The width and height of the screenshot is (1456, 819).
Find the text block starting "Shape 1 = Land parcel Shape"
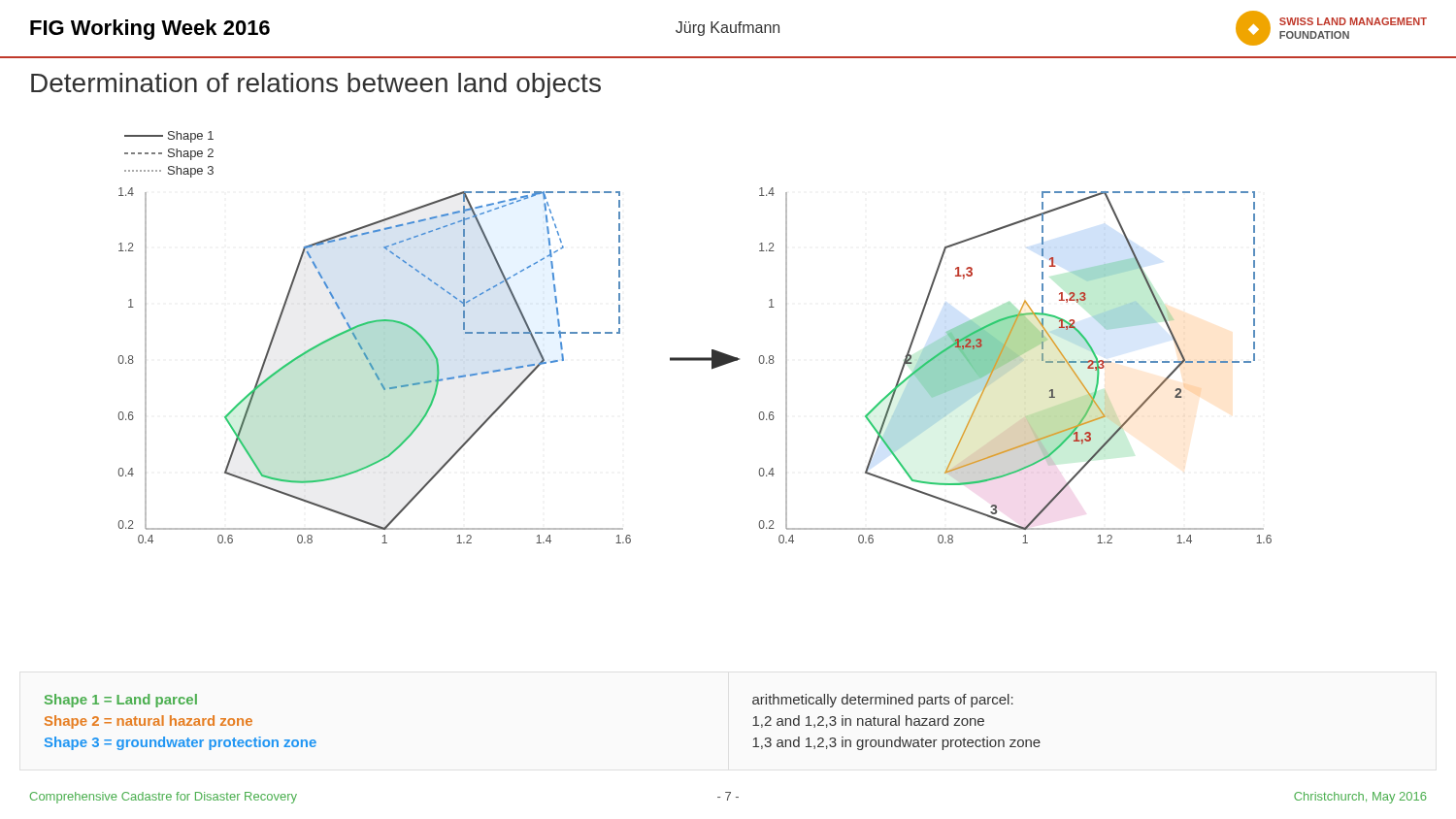point(119,700)
